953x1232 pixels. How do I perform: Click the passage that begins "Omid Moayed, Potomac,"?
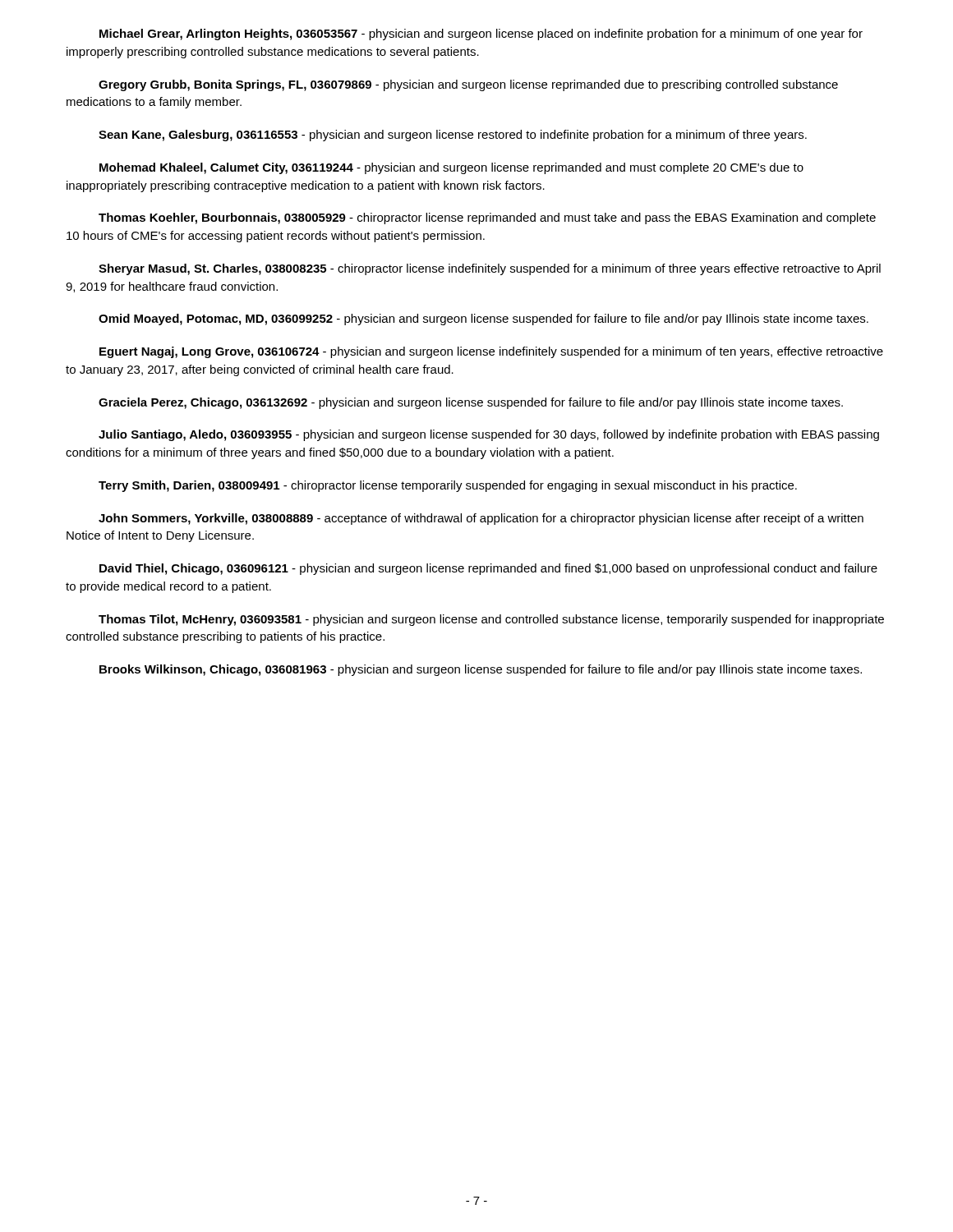pyautogui.click(x=476, y=319)
